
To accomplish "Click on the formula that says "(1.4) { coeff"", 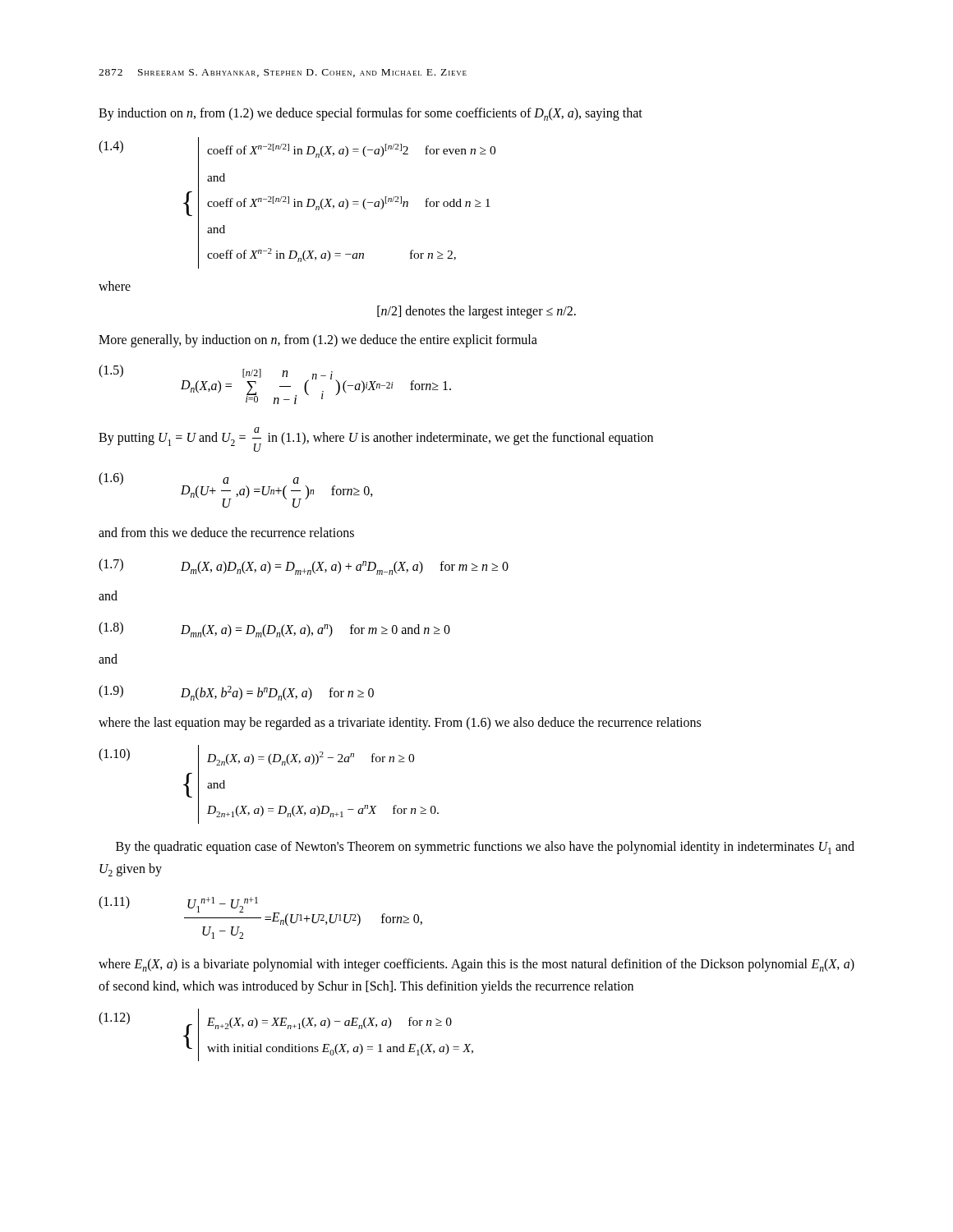I will [476, 203].
